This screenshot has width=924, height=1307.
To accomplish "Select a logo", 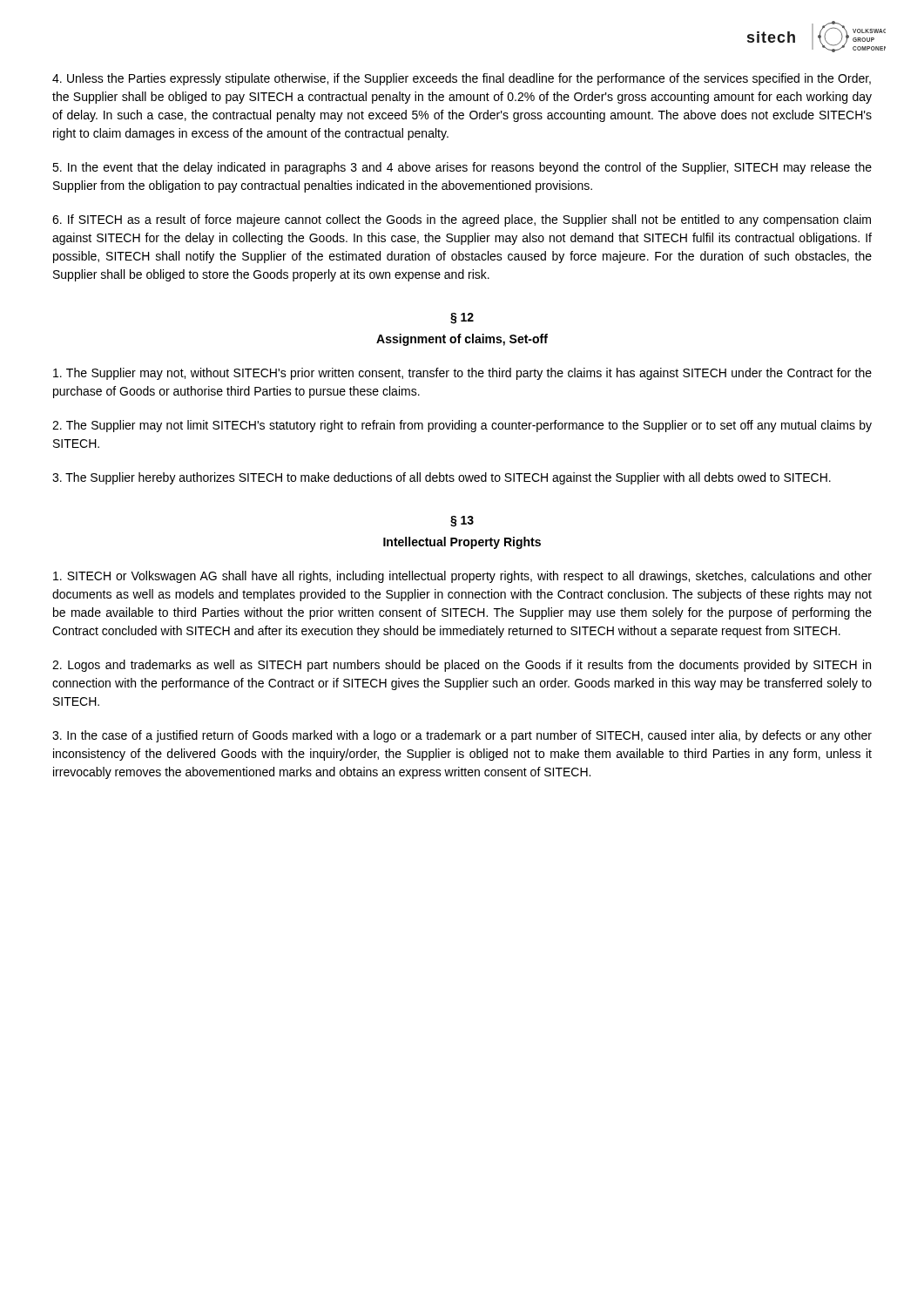I will (x=816, y=37).
